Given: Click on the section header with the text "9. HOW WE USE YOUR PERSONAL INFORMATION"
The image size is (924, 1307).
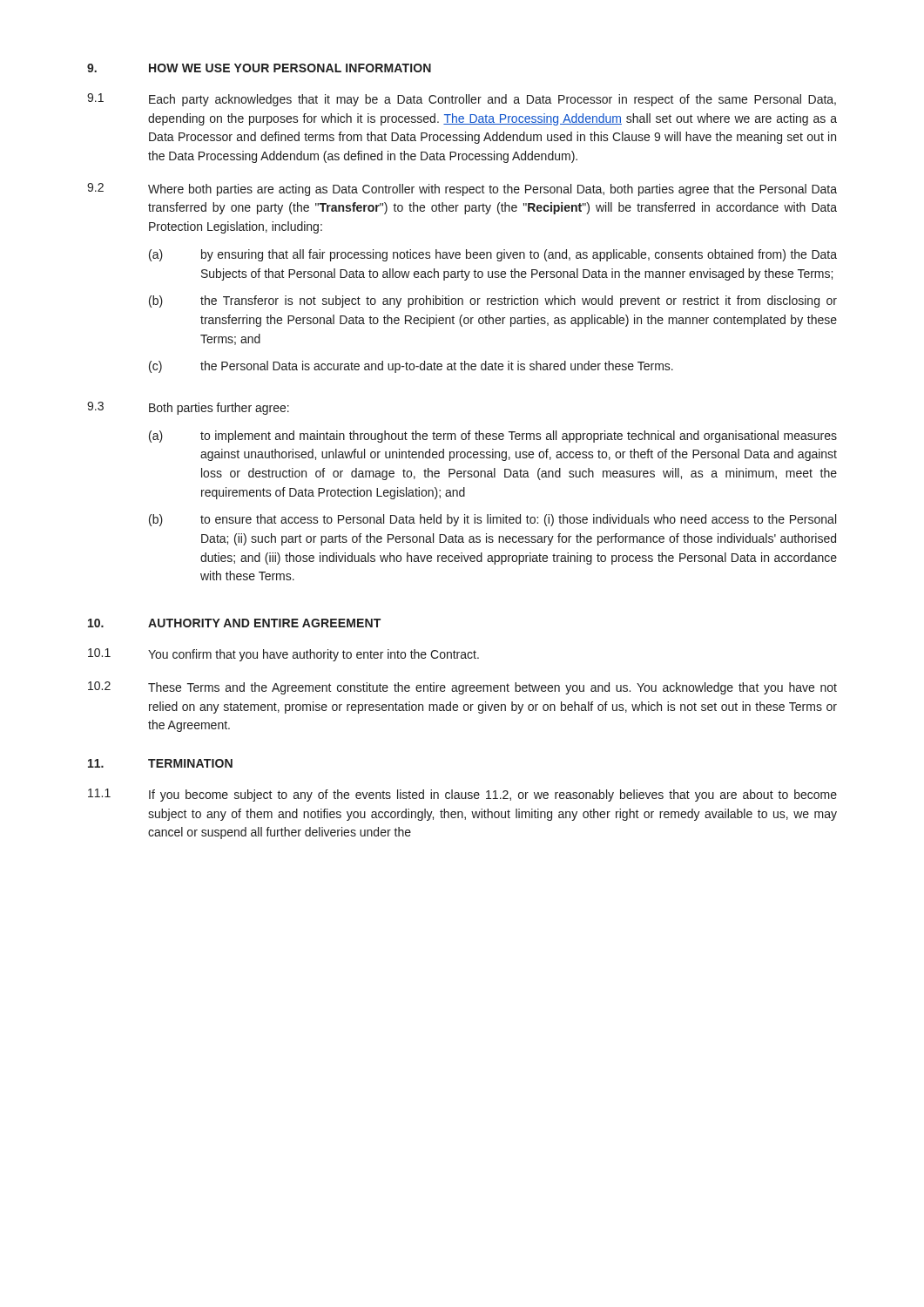Looking at the screenshot, I should 259,68.
